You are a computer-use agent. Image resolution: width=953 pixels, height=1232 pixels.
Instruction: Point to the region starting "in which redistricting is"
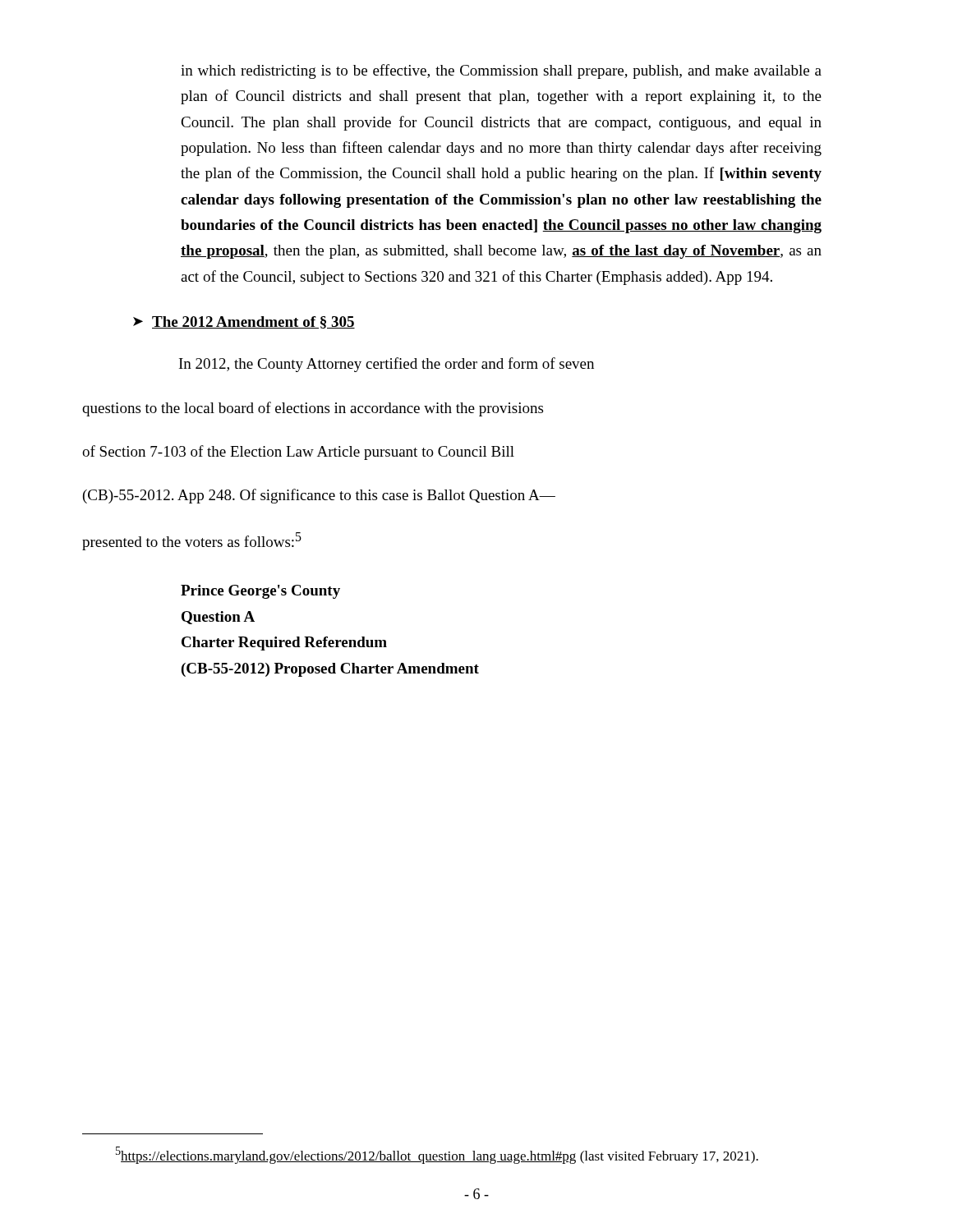(x=501, y=173)
